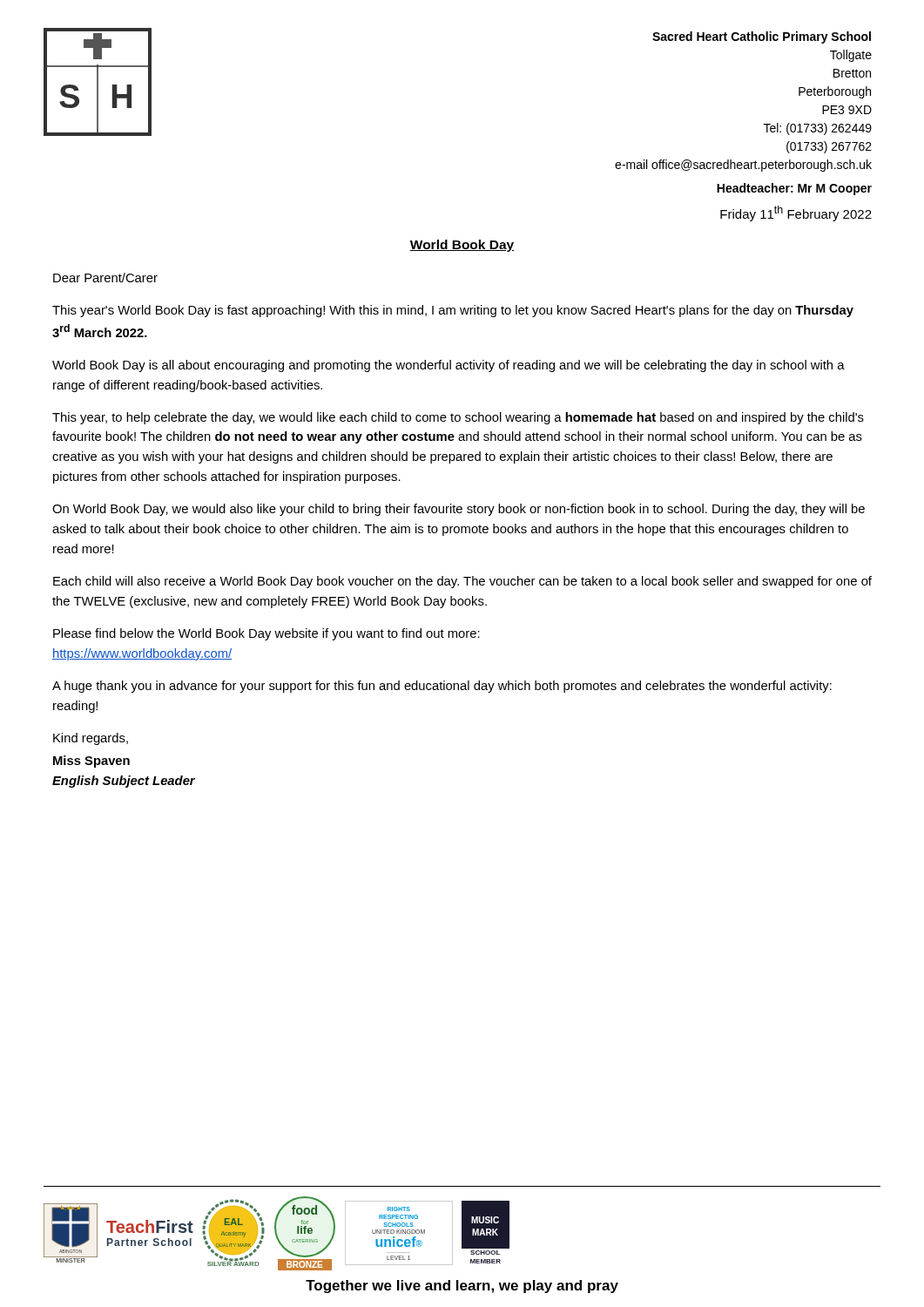This screenshot has width=924, height=1307.
Task: Click on the text block starting "Each child will also receive a World Book"
Action: (x=462, y=592)
